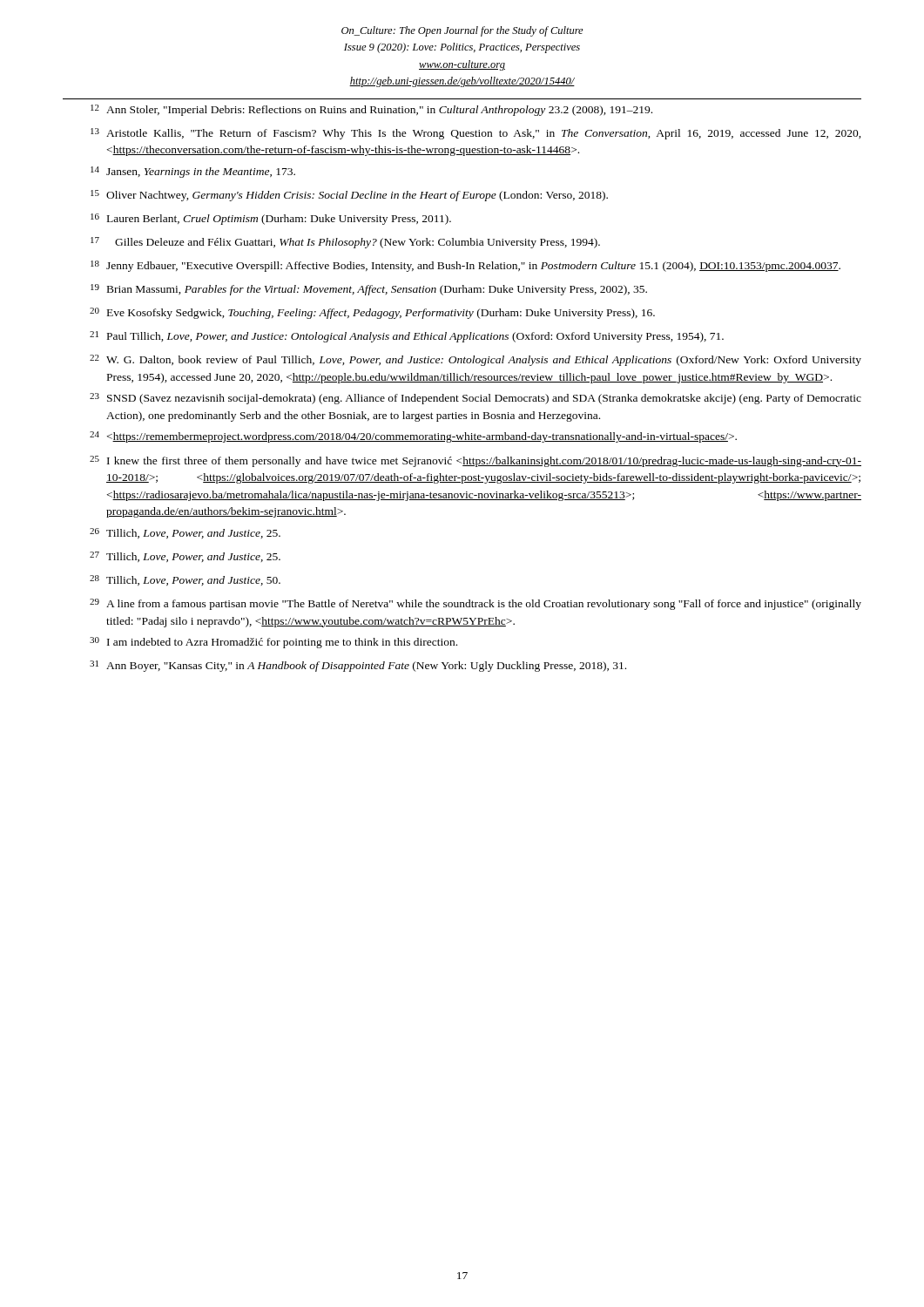Select the footnote that says "18 Jenny Edbauer, "Executive Overspill: Affective"
The image size is (924, 1307).
pyautogui.click(x=462, y=267)
